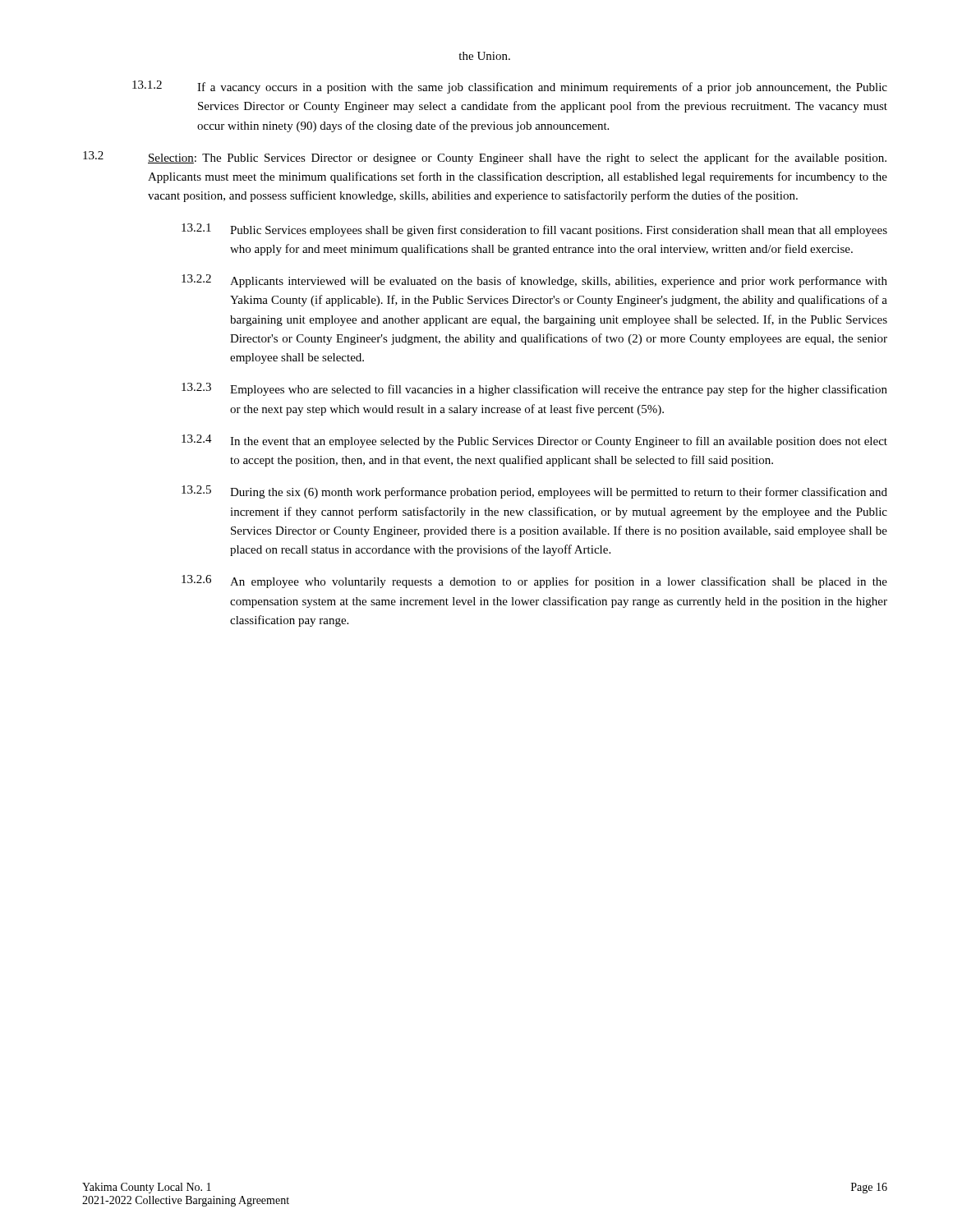This screenshot has width=953, height=1232.
Task: Click on the element starting "13.2.6 An employee who"
Action: pos(534,601)
